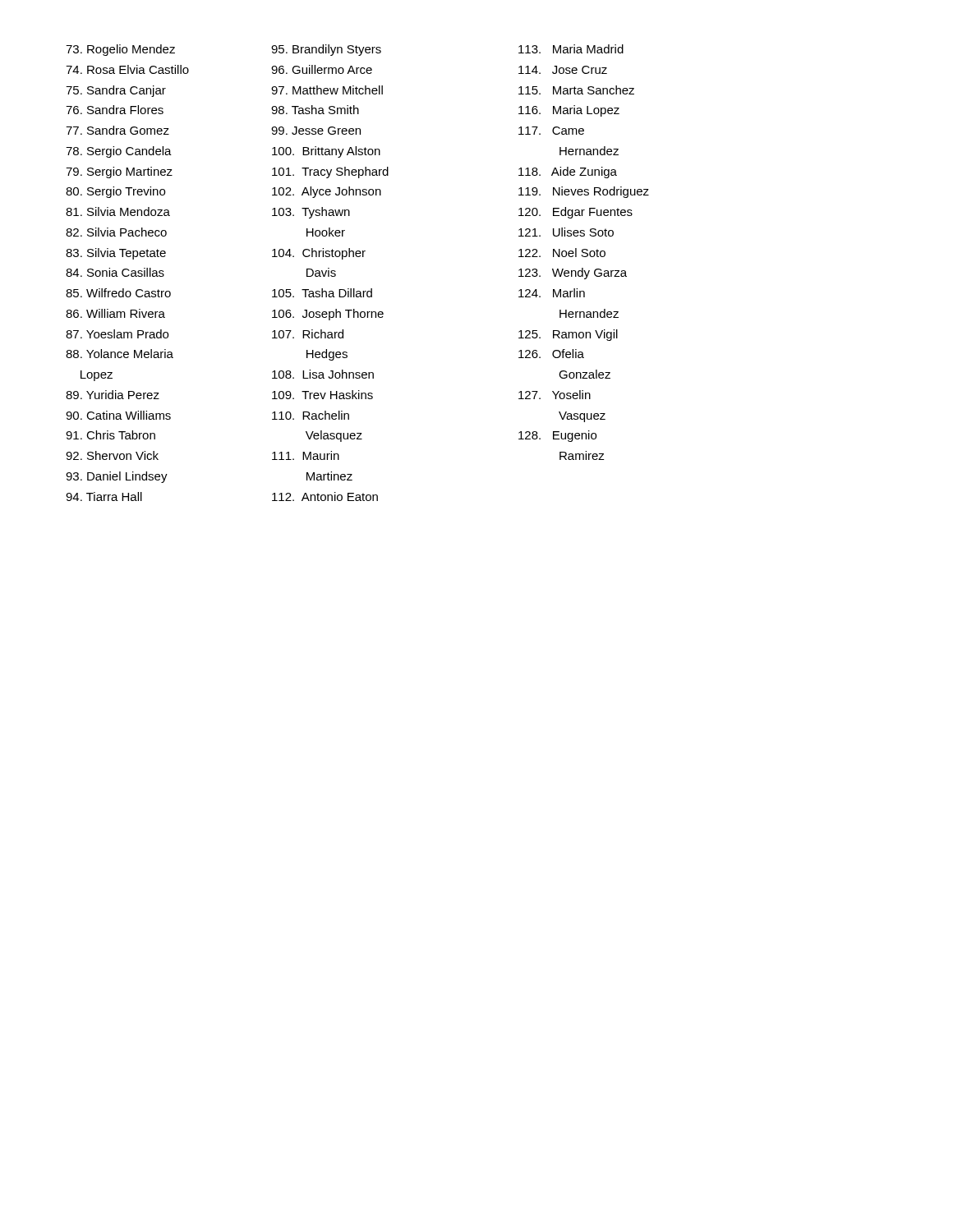
Task: Find the passage starting "124. Marlin Hernandez"
Action: tap(568, 303)
